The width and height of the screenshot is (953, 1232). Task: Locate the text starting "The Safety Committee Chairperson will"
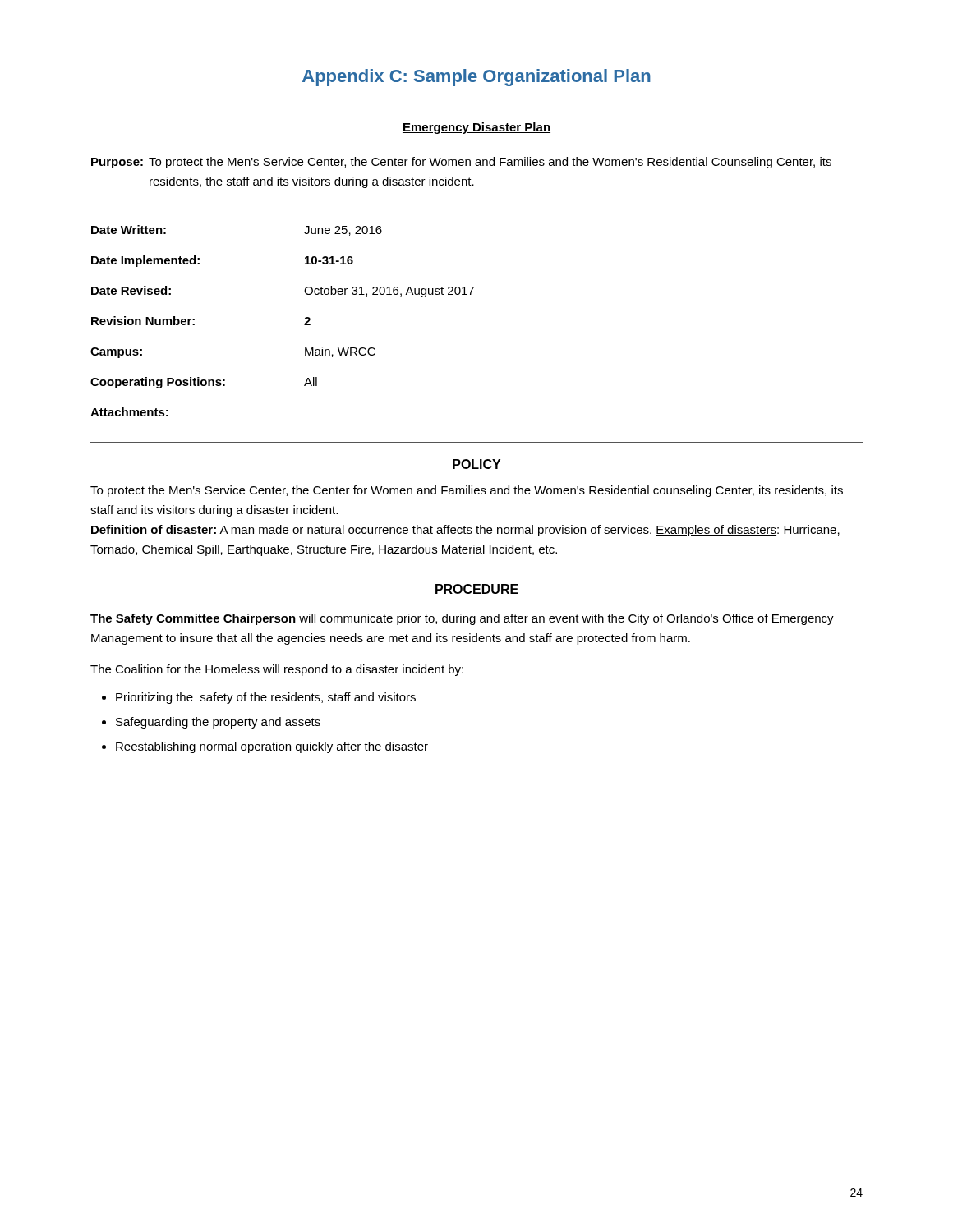tap(462, 628)
